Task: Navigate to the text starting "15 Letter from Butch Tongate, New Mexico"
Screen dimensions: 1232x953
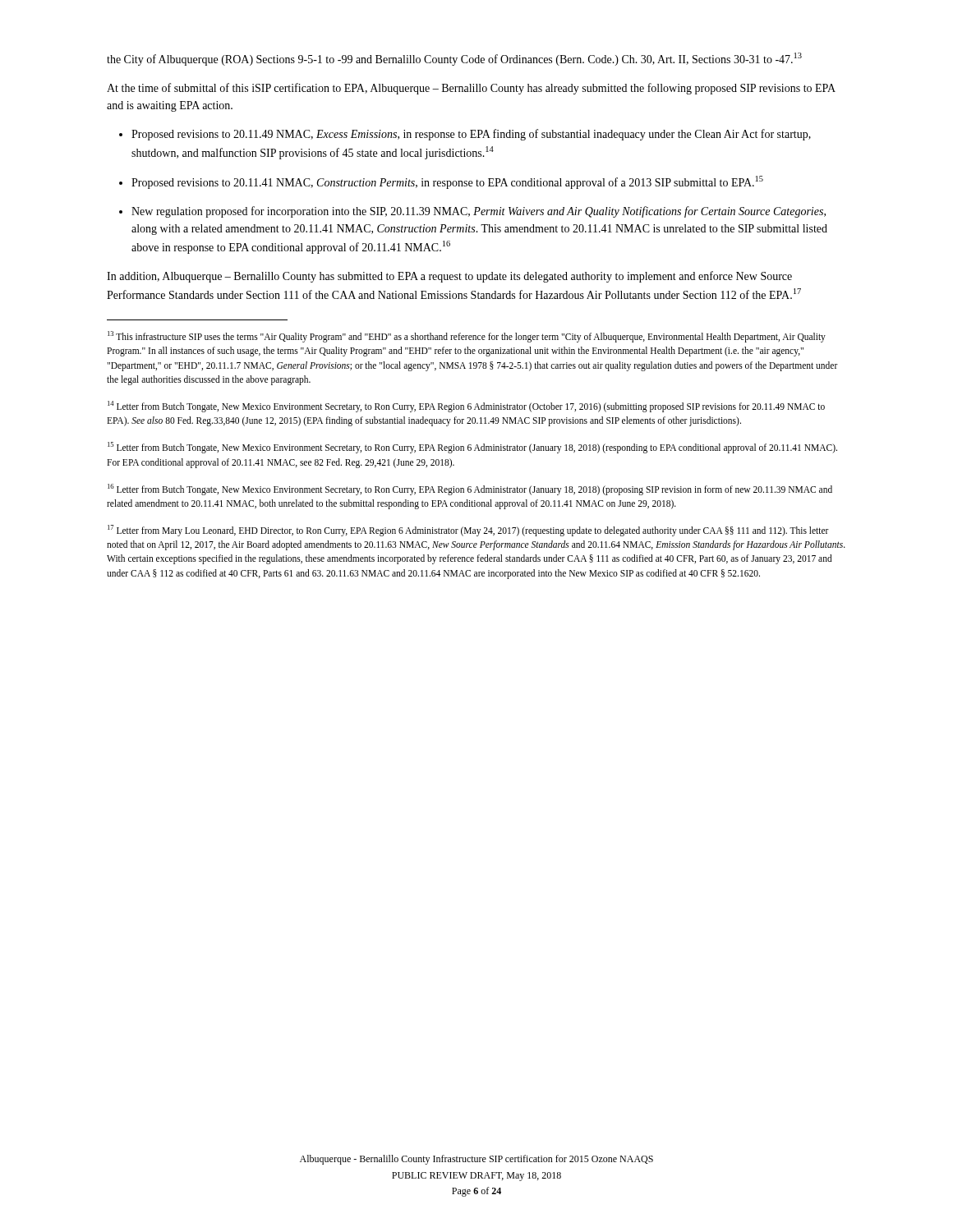Action: pos(476,455)
